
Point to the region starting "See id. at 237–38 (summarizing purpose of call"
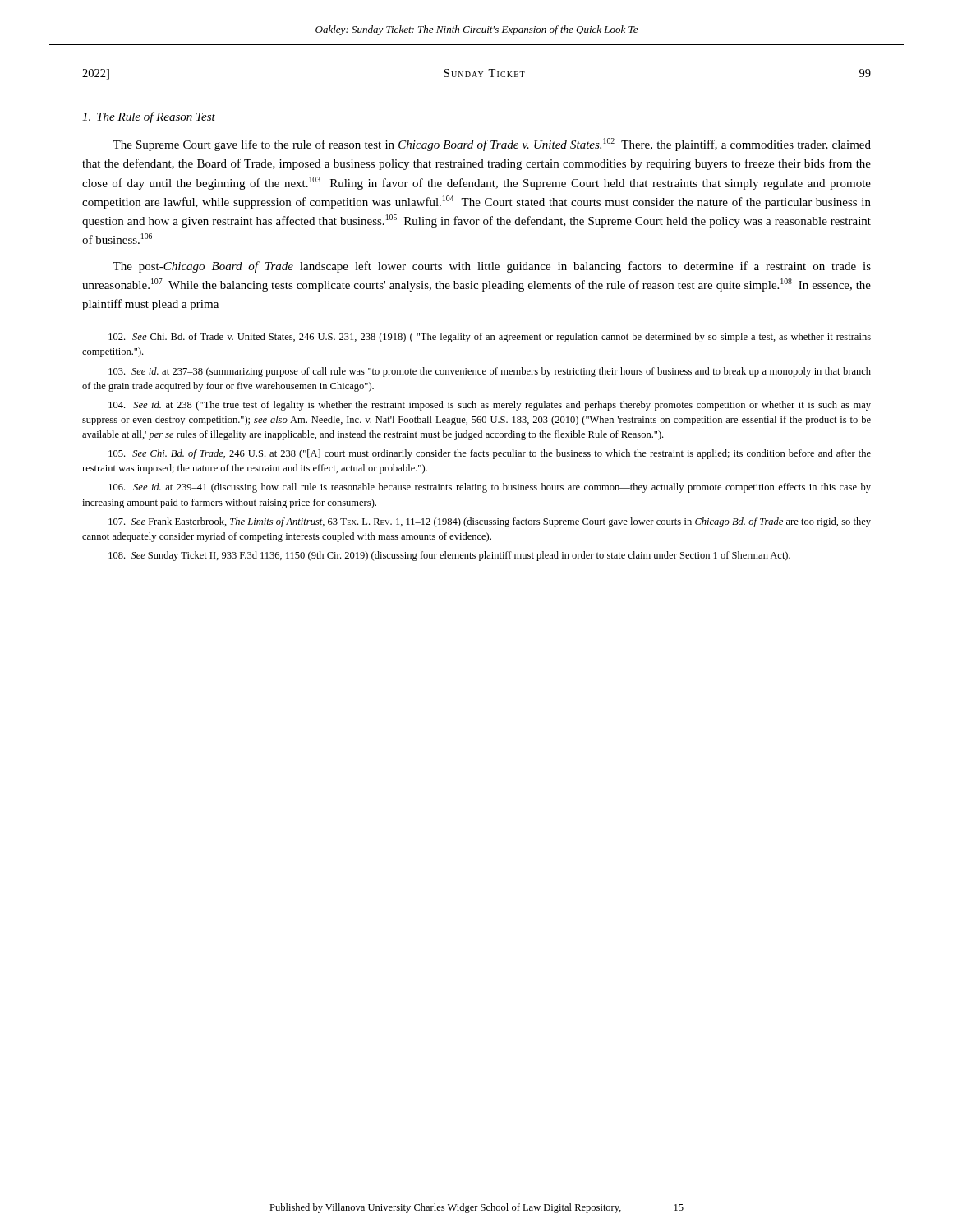tap(476, 378)
